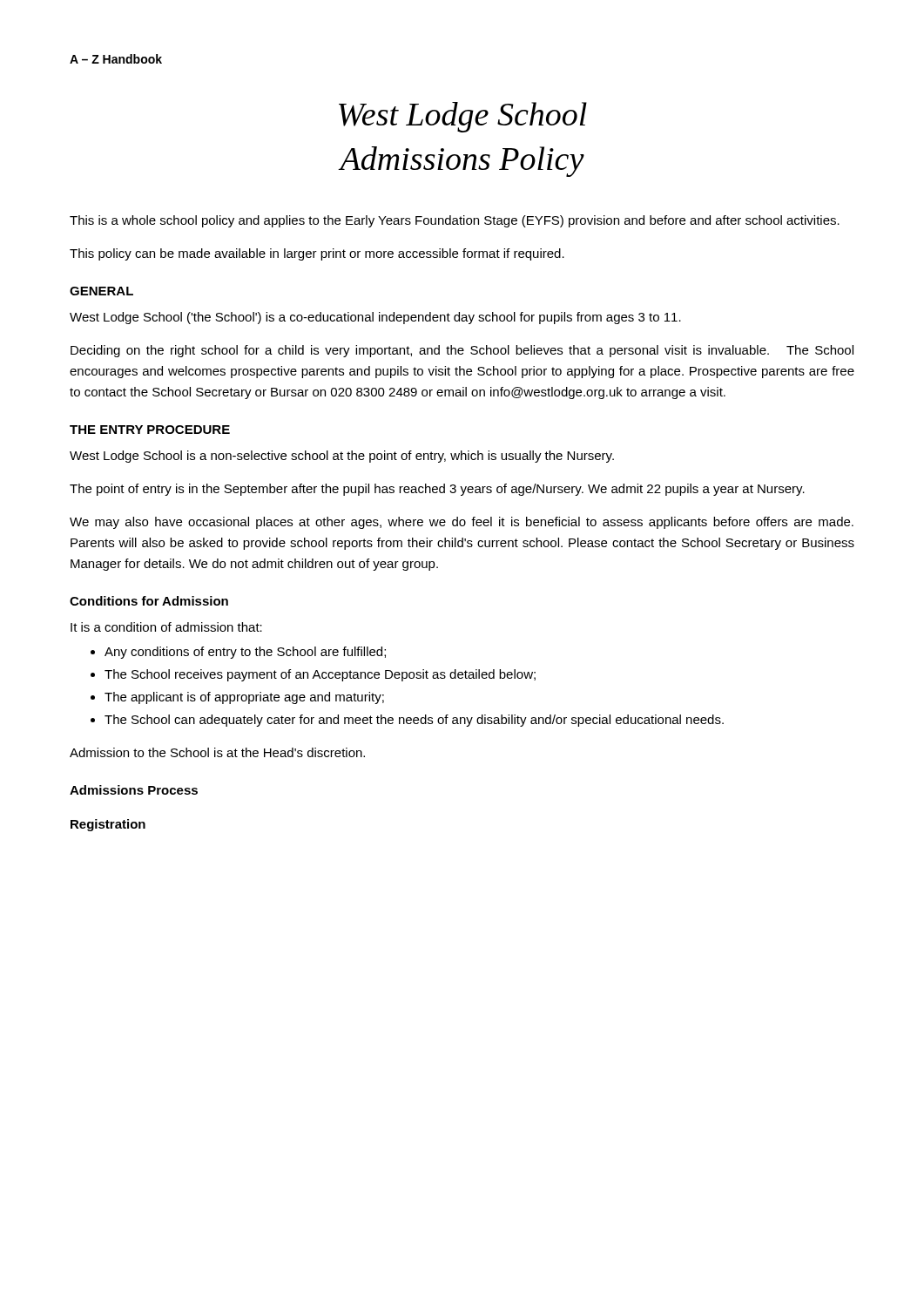
Task: Click the title
Action: click(462, 136)
